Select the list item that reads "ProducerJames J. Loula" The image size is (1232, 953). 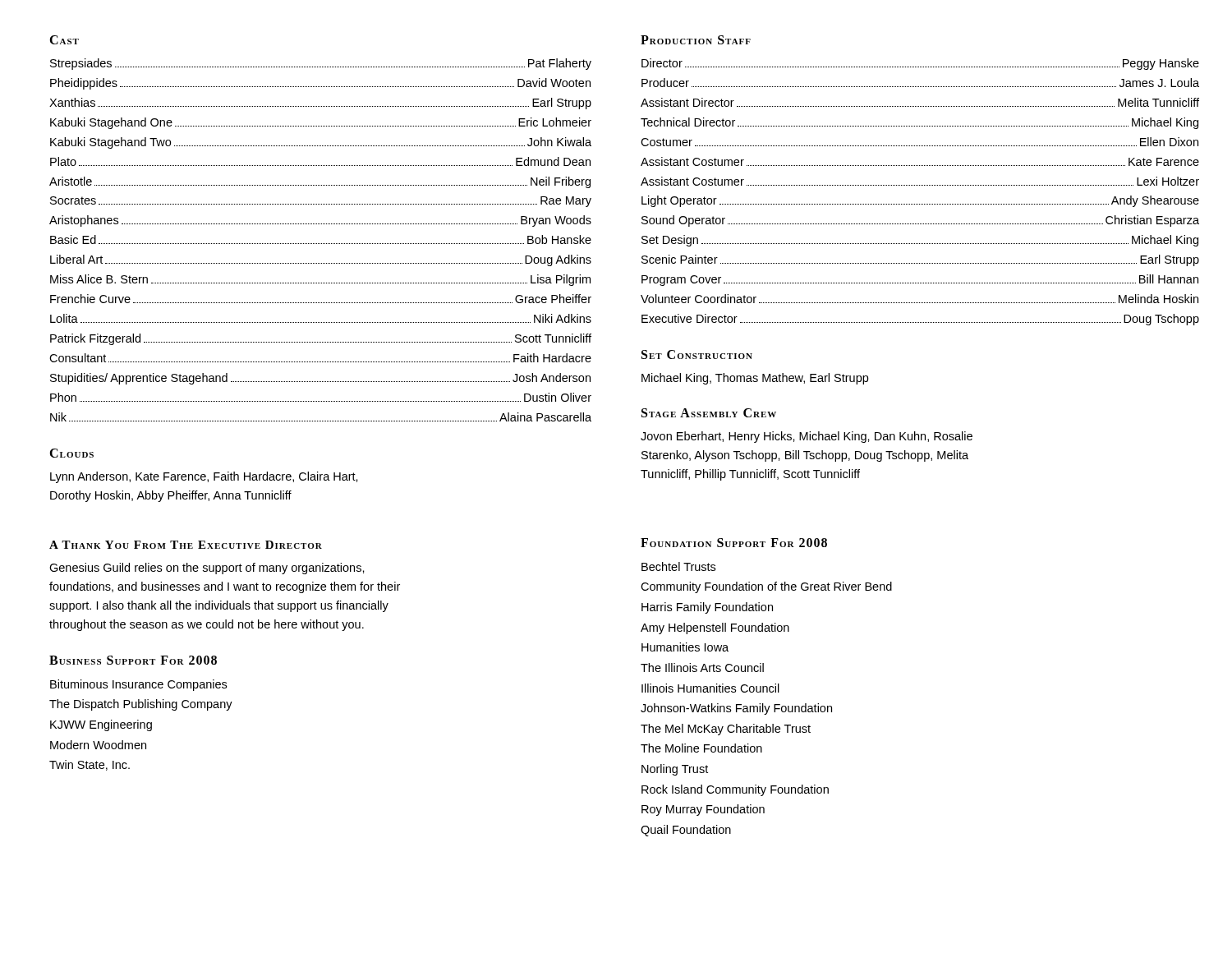tap(920, 84)
